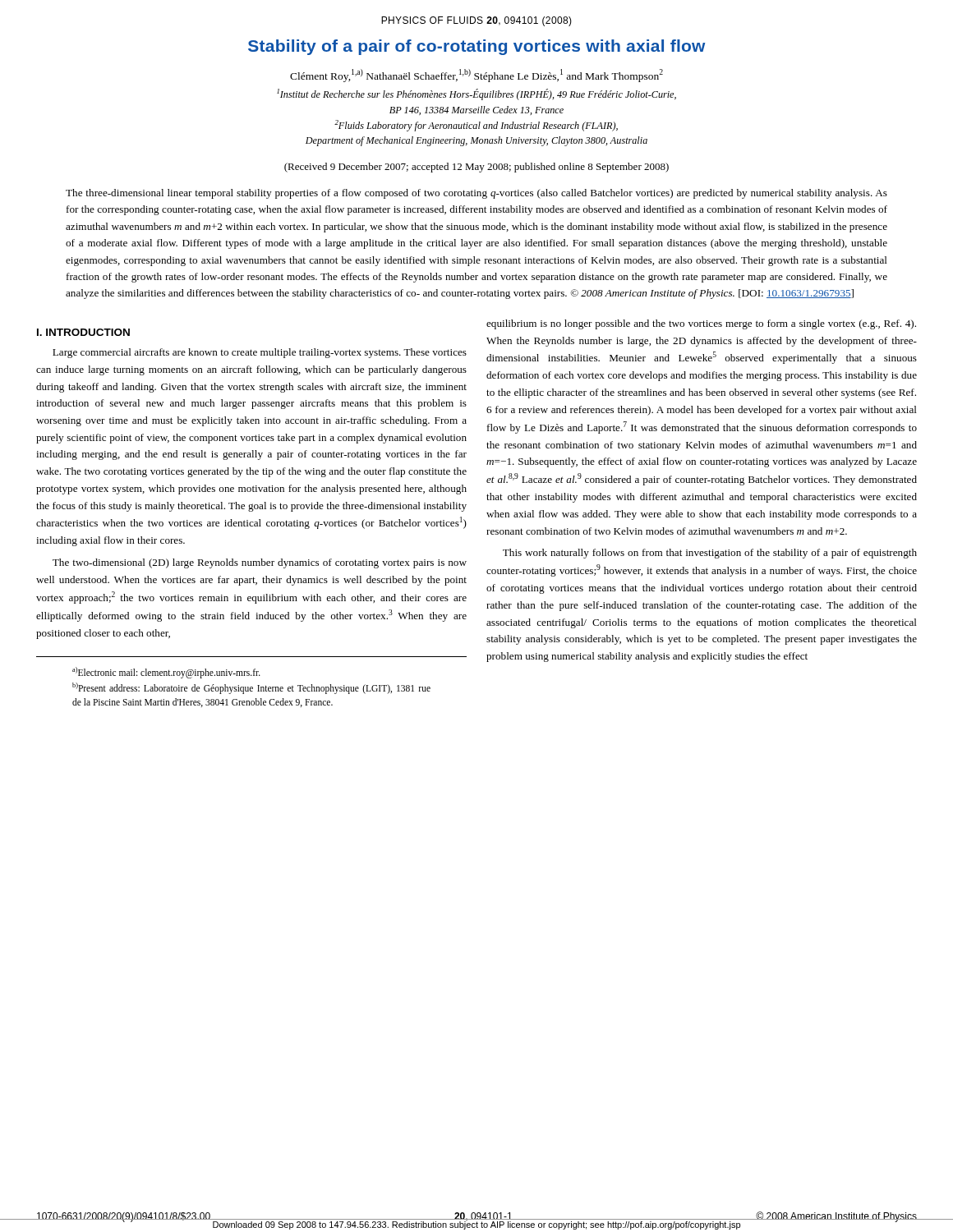This screenshot has width=953, height=1232.
Task: Click on the block starting "Clément Roy,1,a) Nathanaël Schaeffer,1,b) Stéphane Le Dizès,1"
Action: tap(476, 75)
